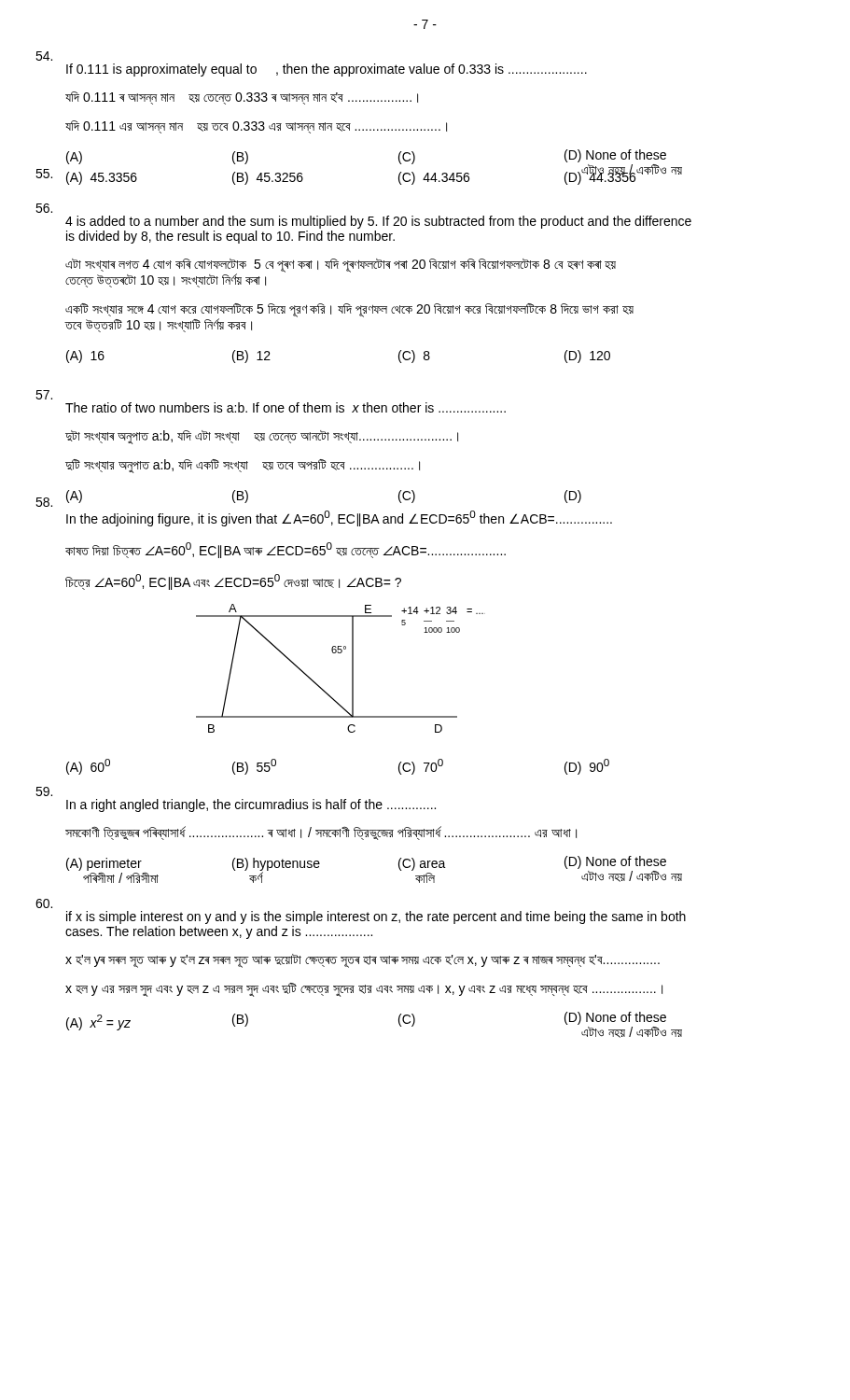The width and height of the screenshot is (850, 1400).
Task: Navigate to the element starting "56. 4 is added"
Action: tap(44, 208)
